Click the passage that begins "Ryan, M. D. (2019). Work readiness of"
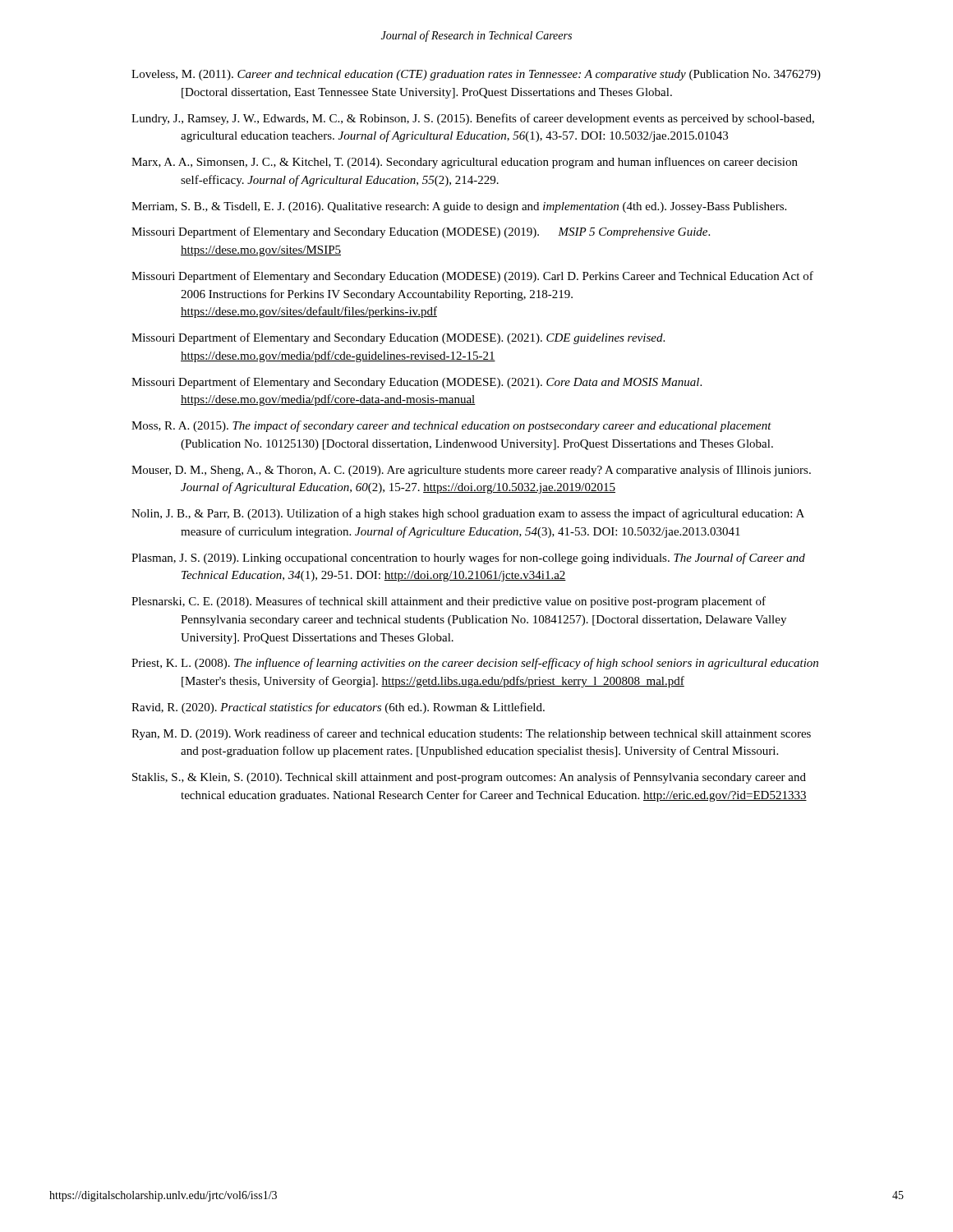Image resolution: width=953 pixels, height=1232 pixels. (x=471, y=742)
